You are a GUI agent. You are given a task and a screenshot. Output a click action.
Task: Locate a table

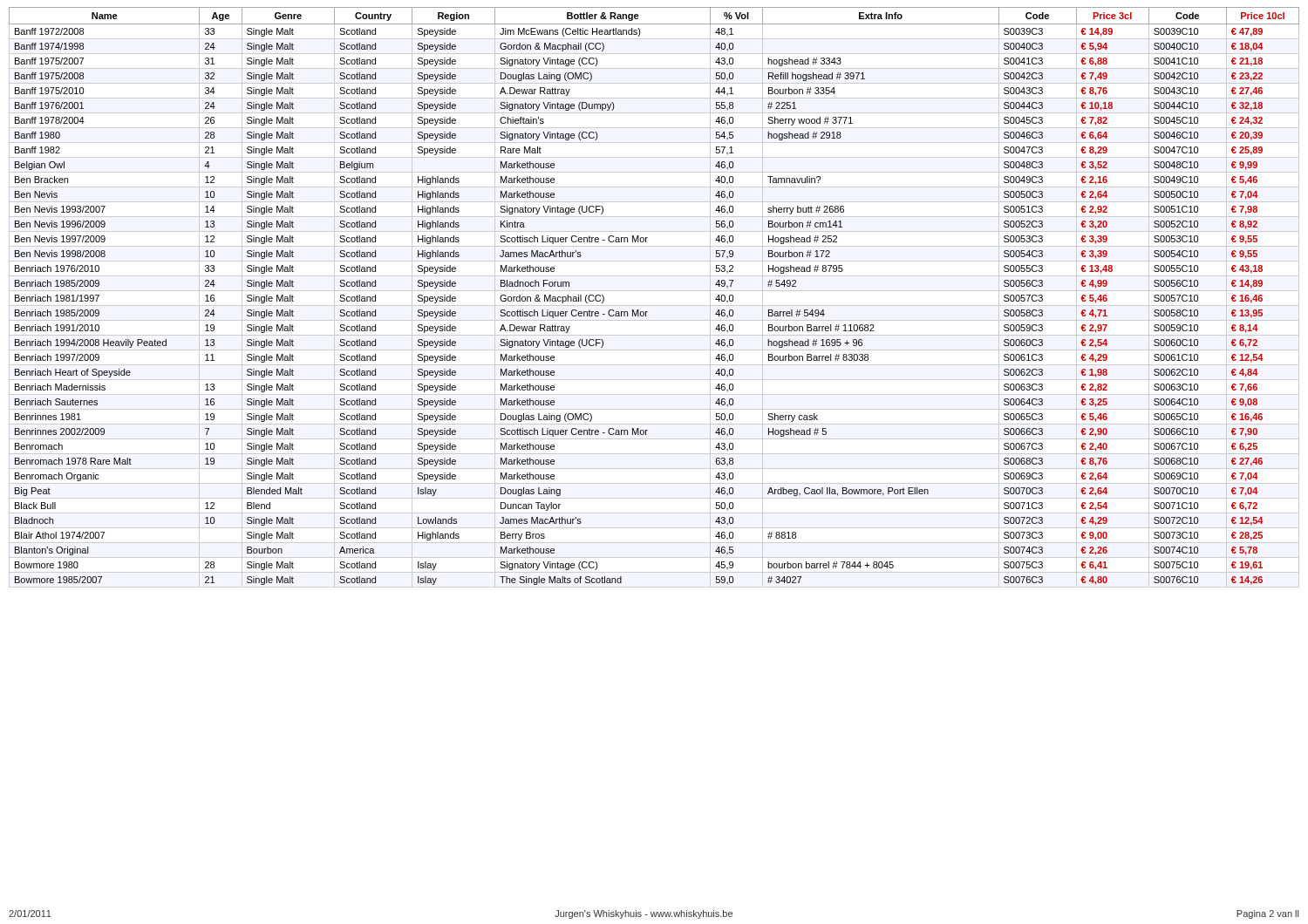point(654,297)
